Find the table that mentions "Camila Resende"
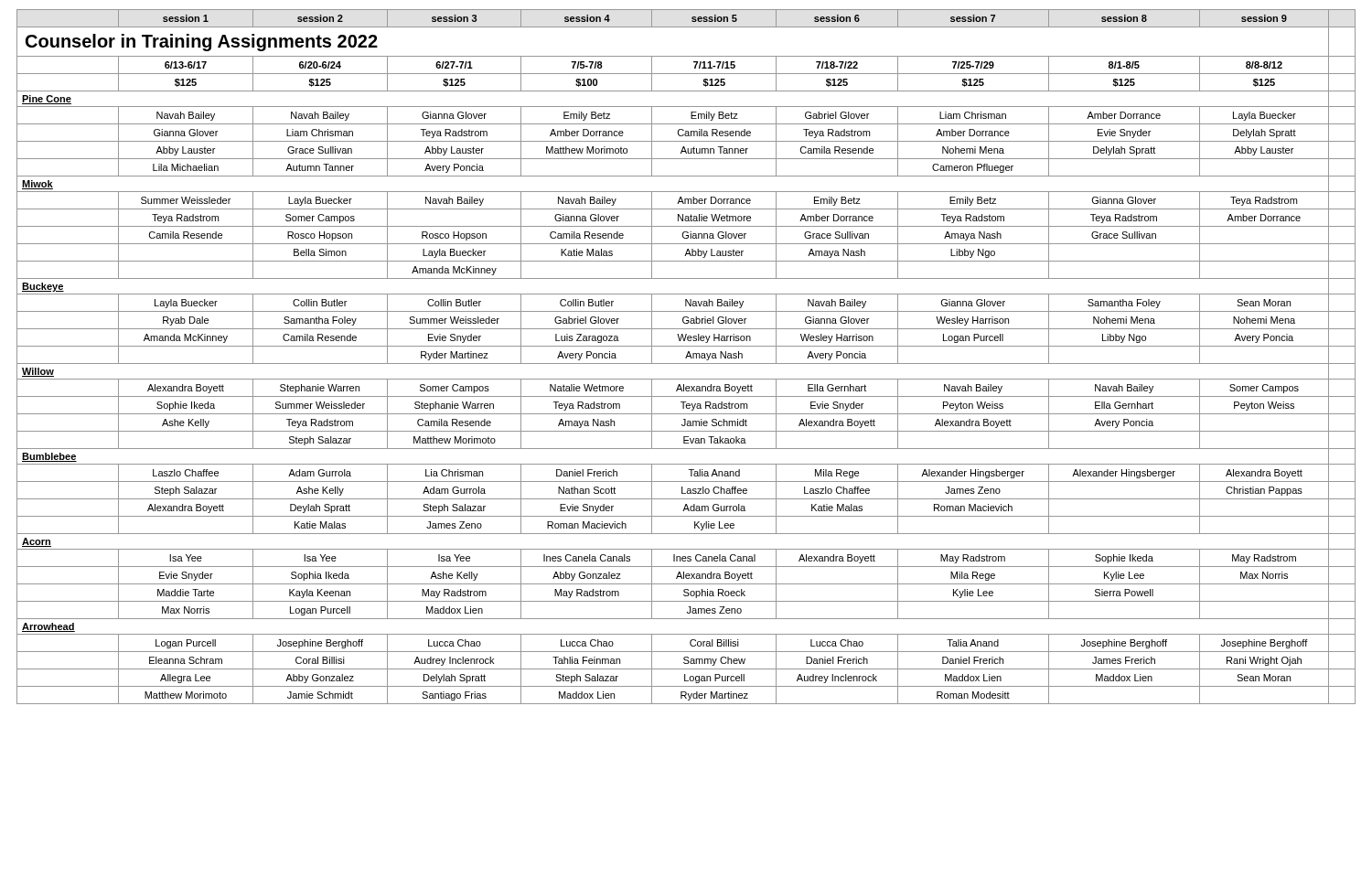The width and height of the screenshot is (1372, 888). point(686,357)
